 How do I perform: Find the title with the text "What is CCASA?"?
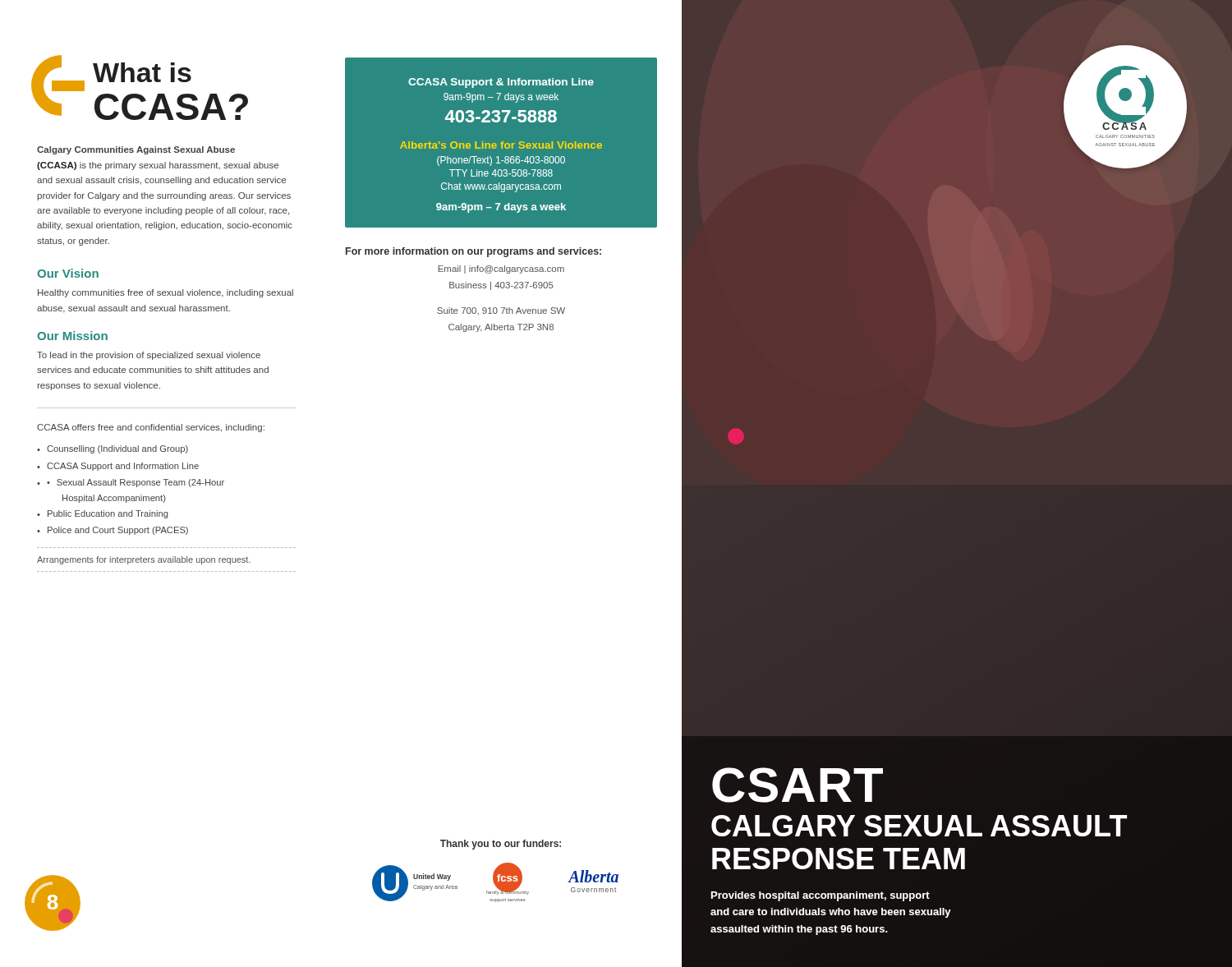pos(166,92)
